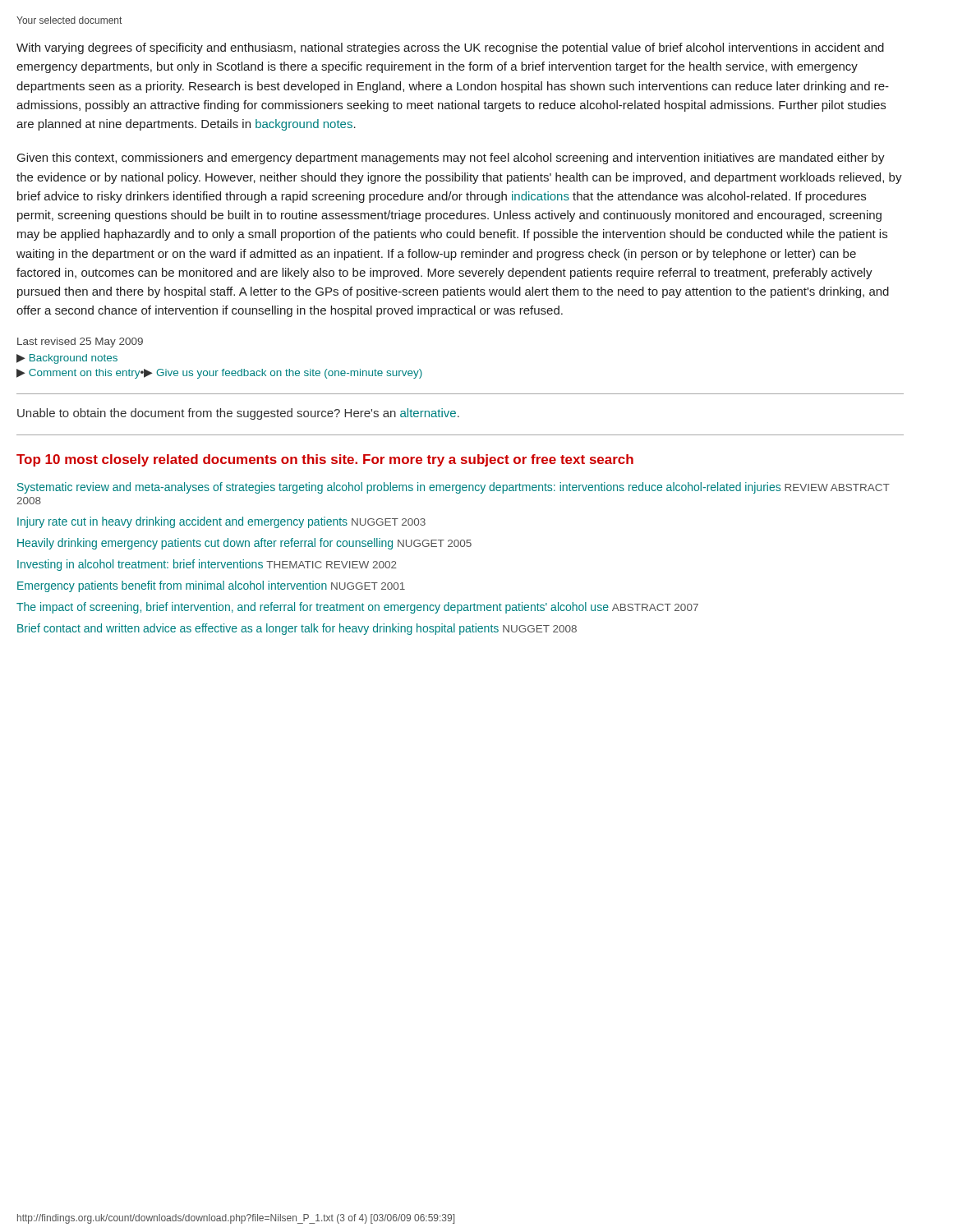Viewport: 953px width, 1232px height.
Task: Point to "▶ Background notes"
Action: [67, 357]
